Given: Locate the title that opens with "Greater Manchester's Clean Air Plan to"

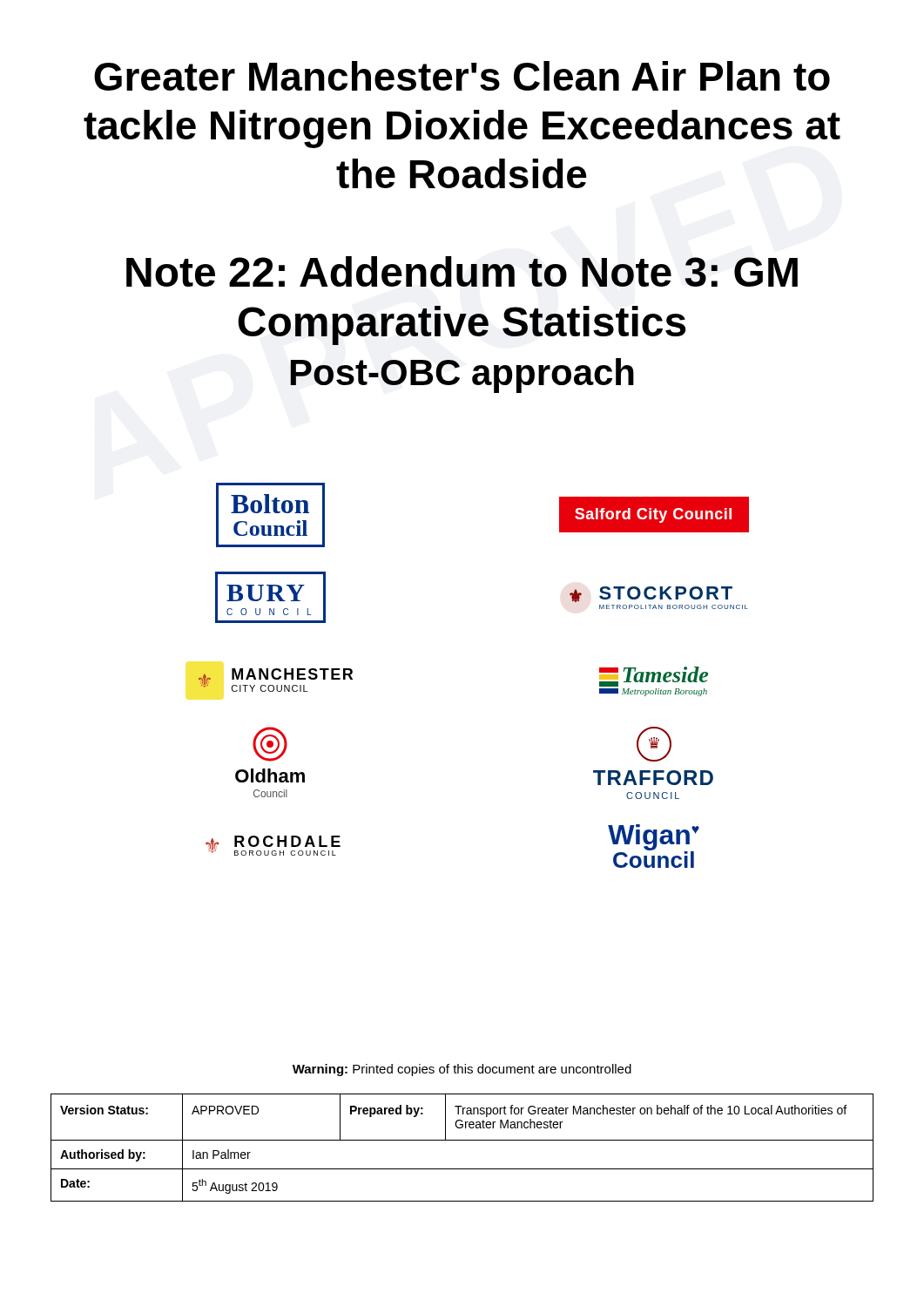Looking at the screenshot, I should point(462,126).
